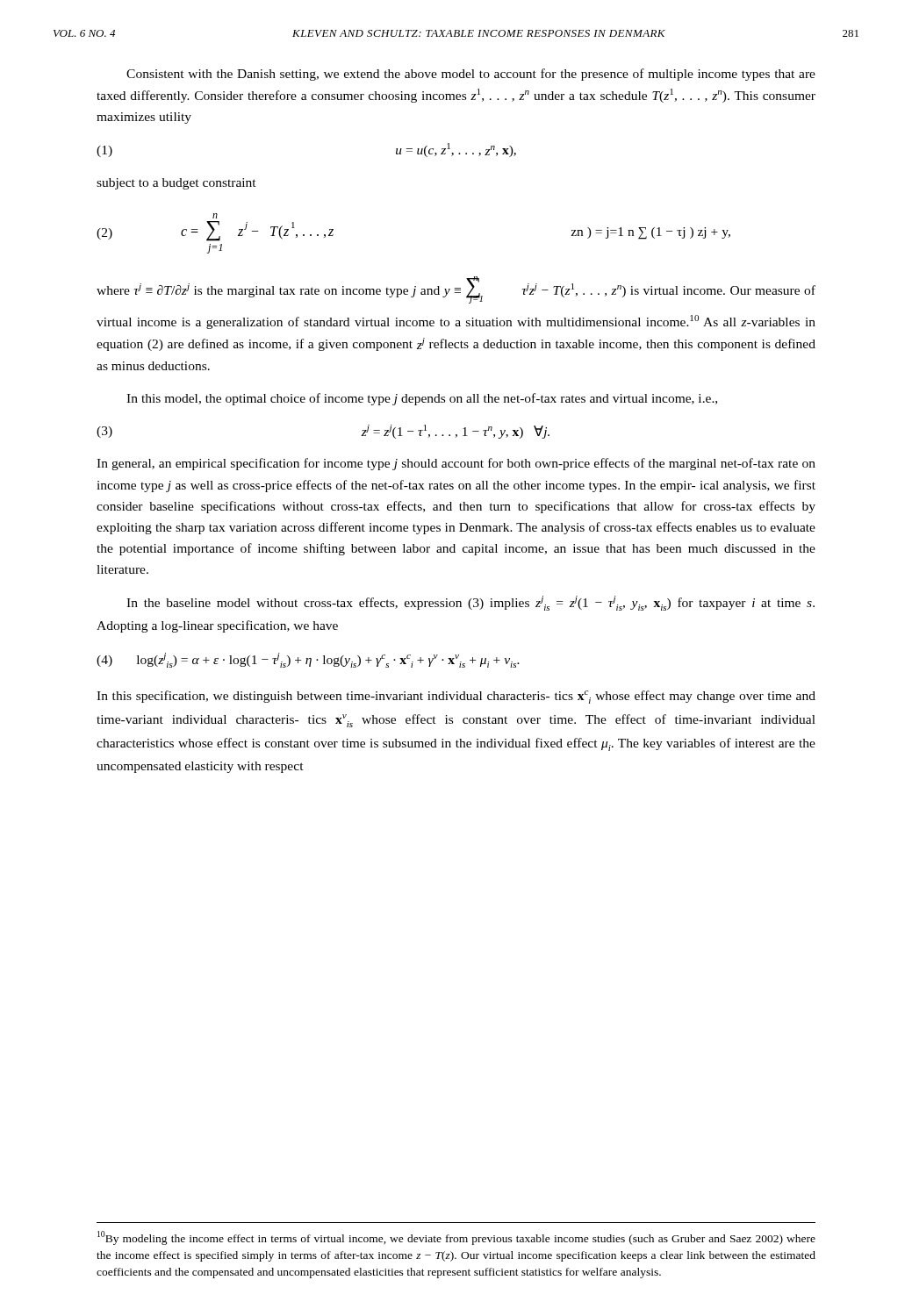Click on the passage starting "In this specification, we distinguish between time-invariant"
This screenshot has width=912, height=1316.
pyautogui.click(x=456, y=731)
